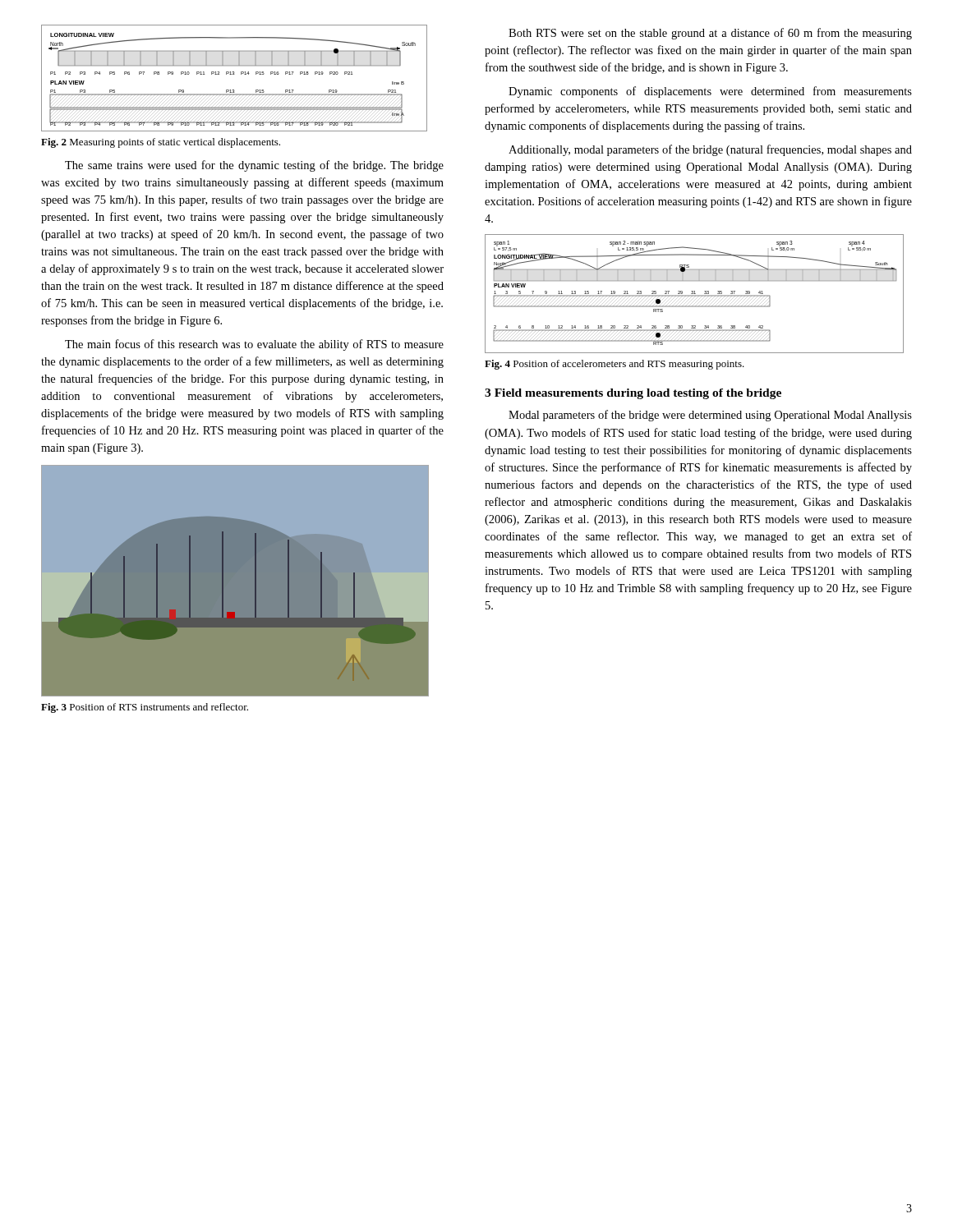Locate the caption with the text "Fig. 3 Position"
Screen dimensions: 1232x953
[x=242, y=708]
